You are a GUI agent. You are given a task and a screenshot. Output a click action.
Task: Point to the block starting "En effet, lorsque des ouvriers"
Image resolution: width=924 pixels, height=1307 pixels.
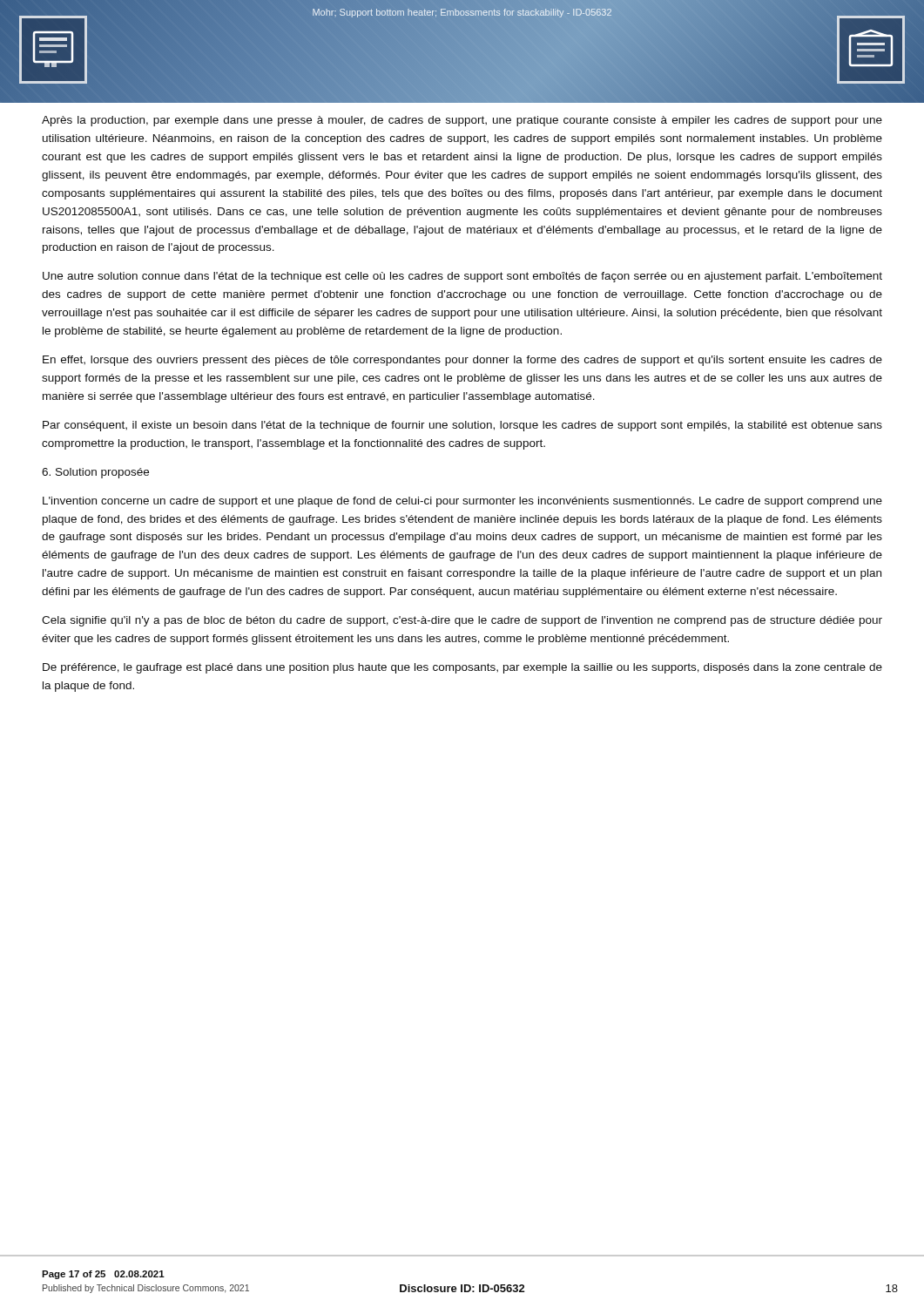coord(462,379)
